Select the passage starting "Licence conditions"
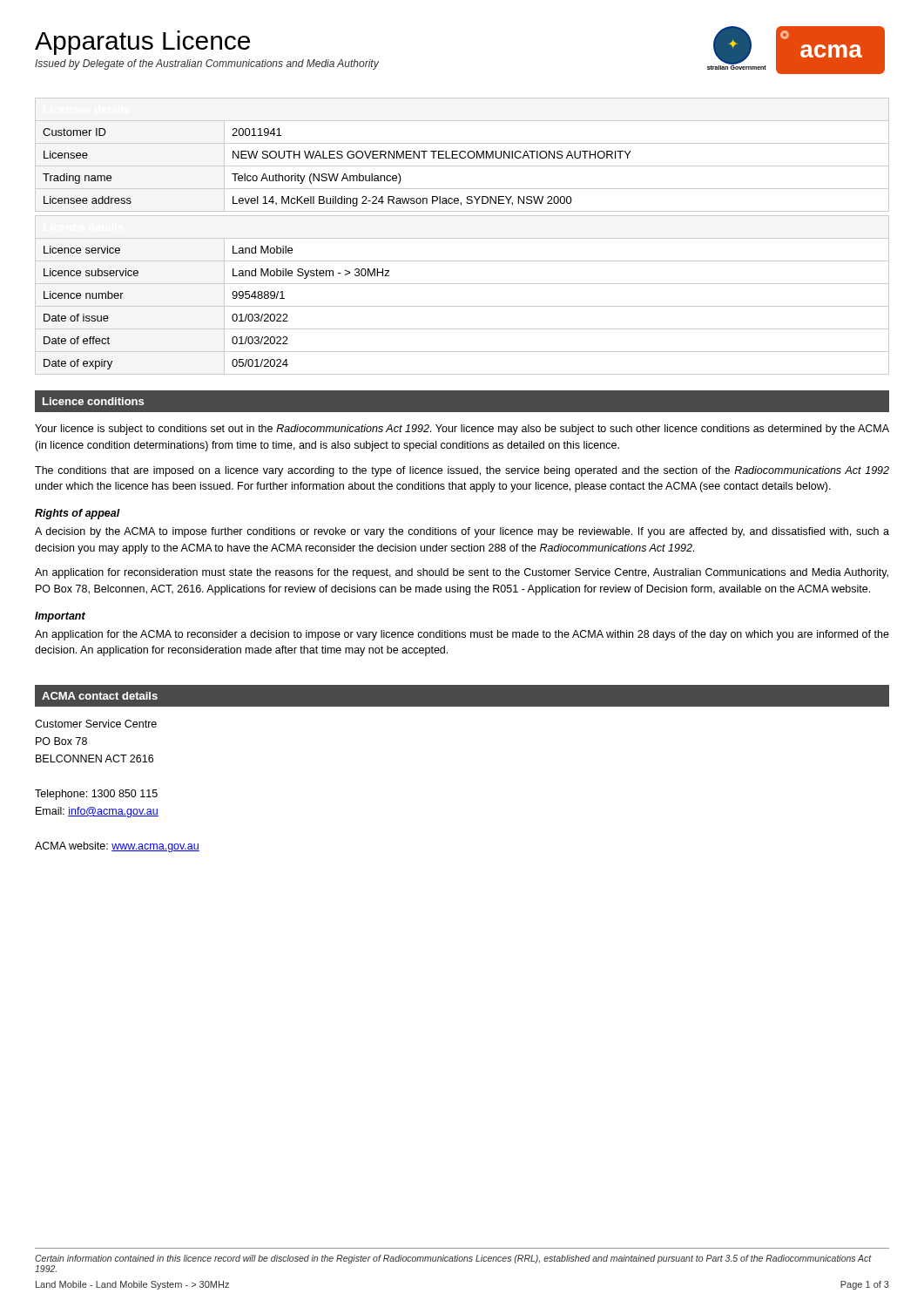The image size is (924, 1307). click(x=93, y=401)
